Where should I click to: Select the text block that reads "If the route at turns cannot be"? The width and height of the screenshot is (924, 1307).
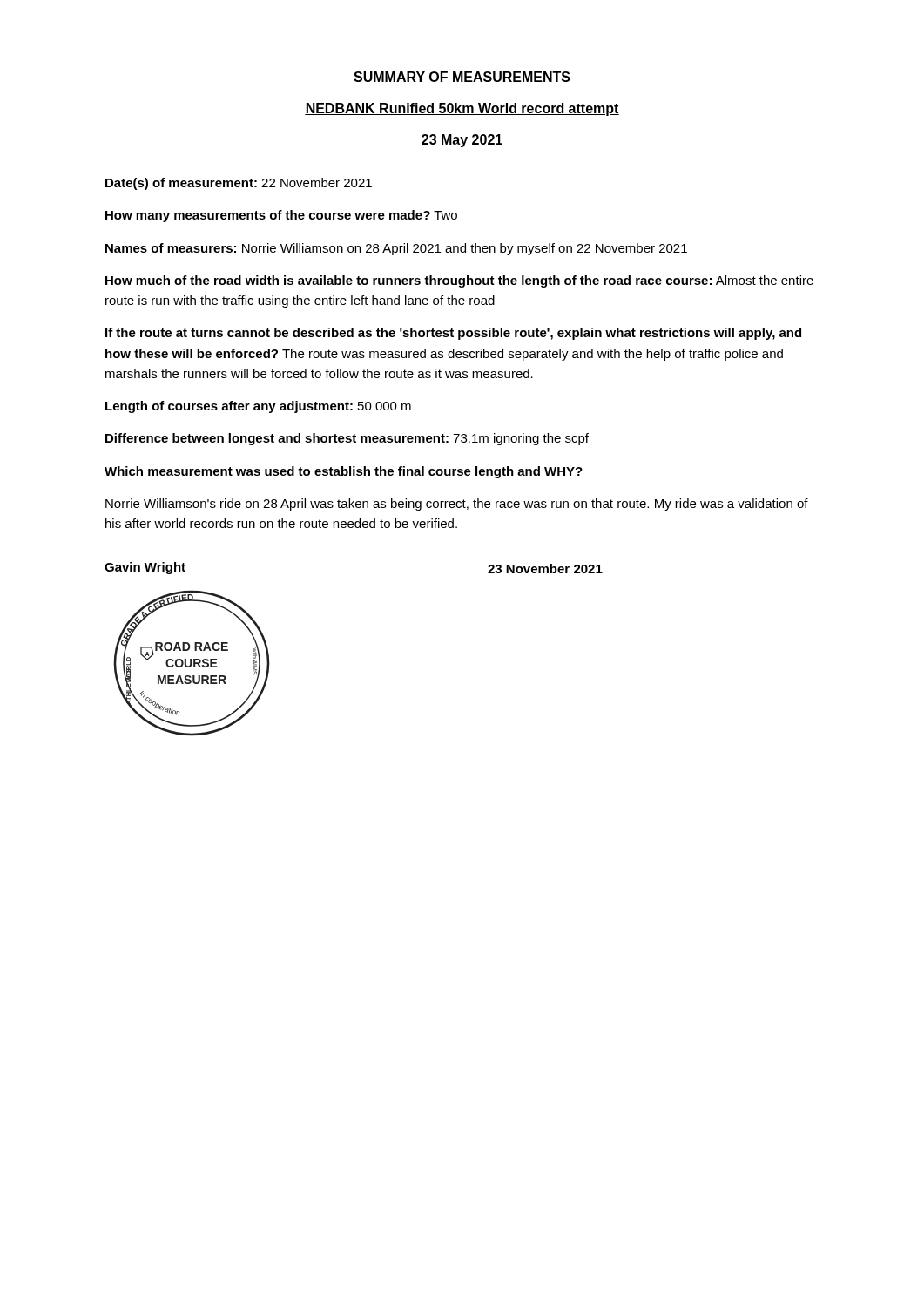453,353
